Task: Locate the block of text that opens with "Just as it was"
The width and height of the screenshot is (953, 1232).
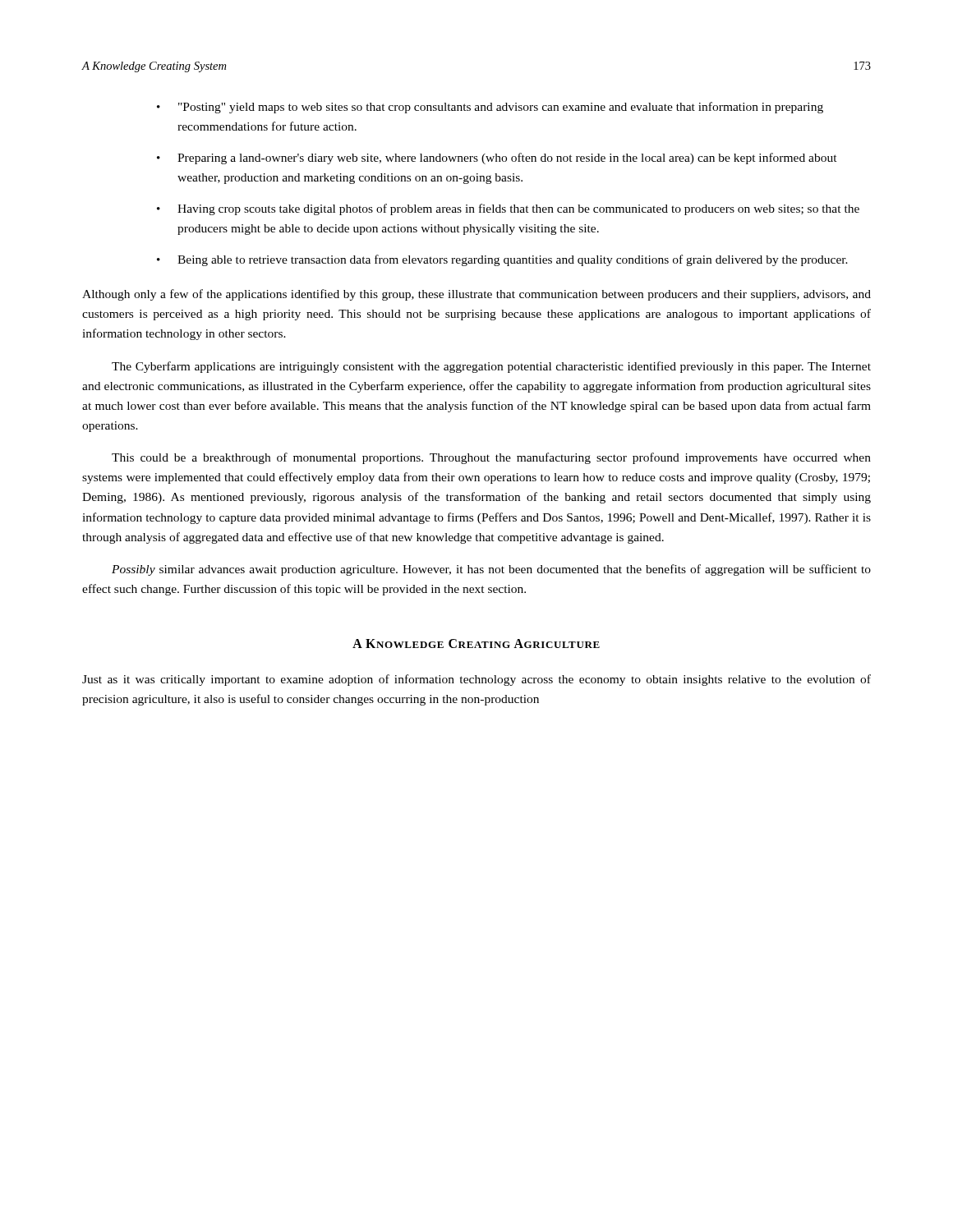Action: click(x=476, y=689)
